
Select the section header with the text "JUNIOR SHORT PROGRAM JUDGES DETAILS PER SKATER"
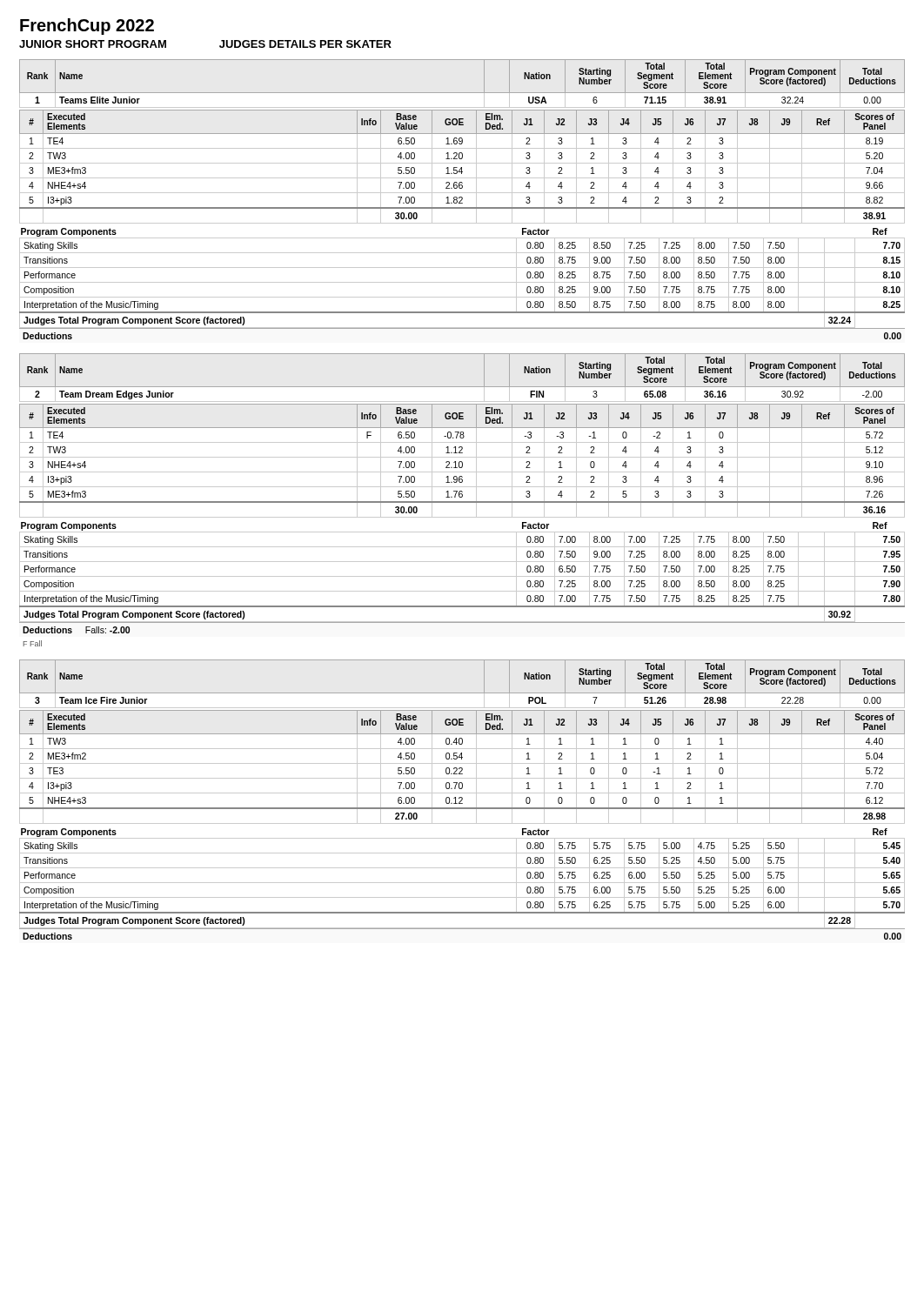97,43
